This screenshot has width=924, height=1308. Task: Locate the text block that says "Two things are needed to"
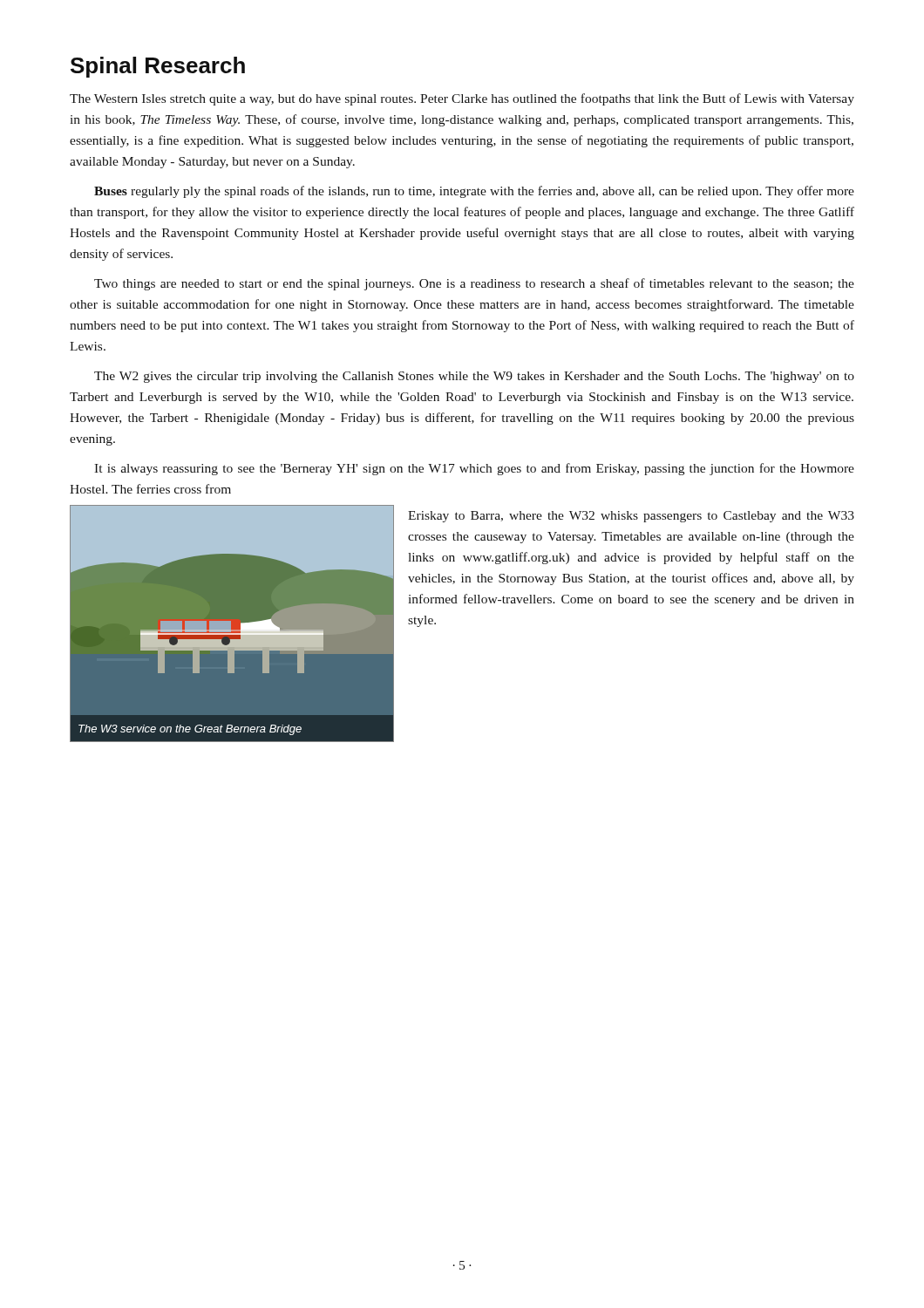462,315
